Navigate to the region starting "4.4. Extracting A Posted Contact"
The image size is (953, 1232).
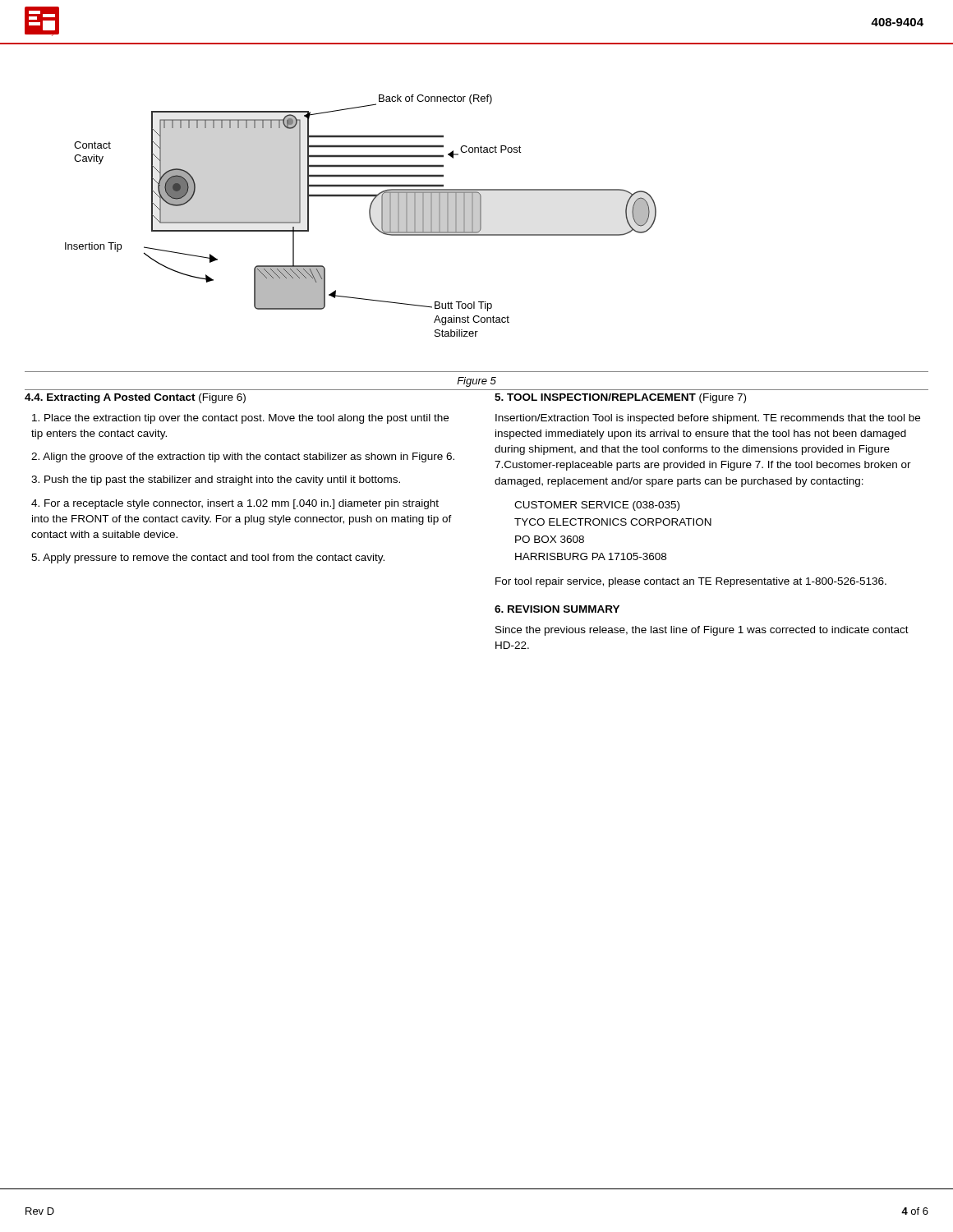point(136,397)
